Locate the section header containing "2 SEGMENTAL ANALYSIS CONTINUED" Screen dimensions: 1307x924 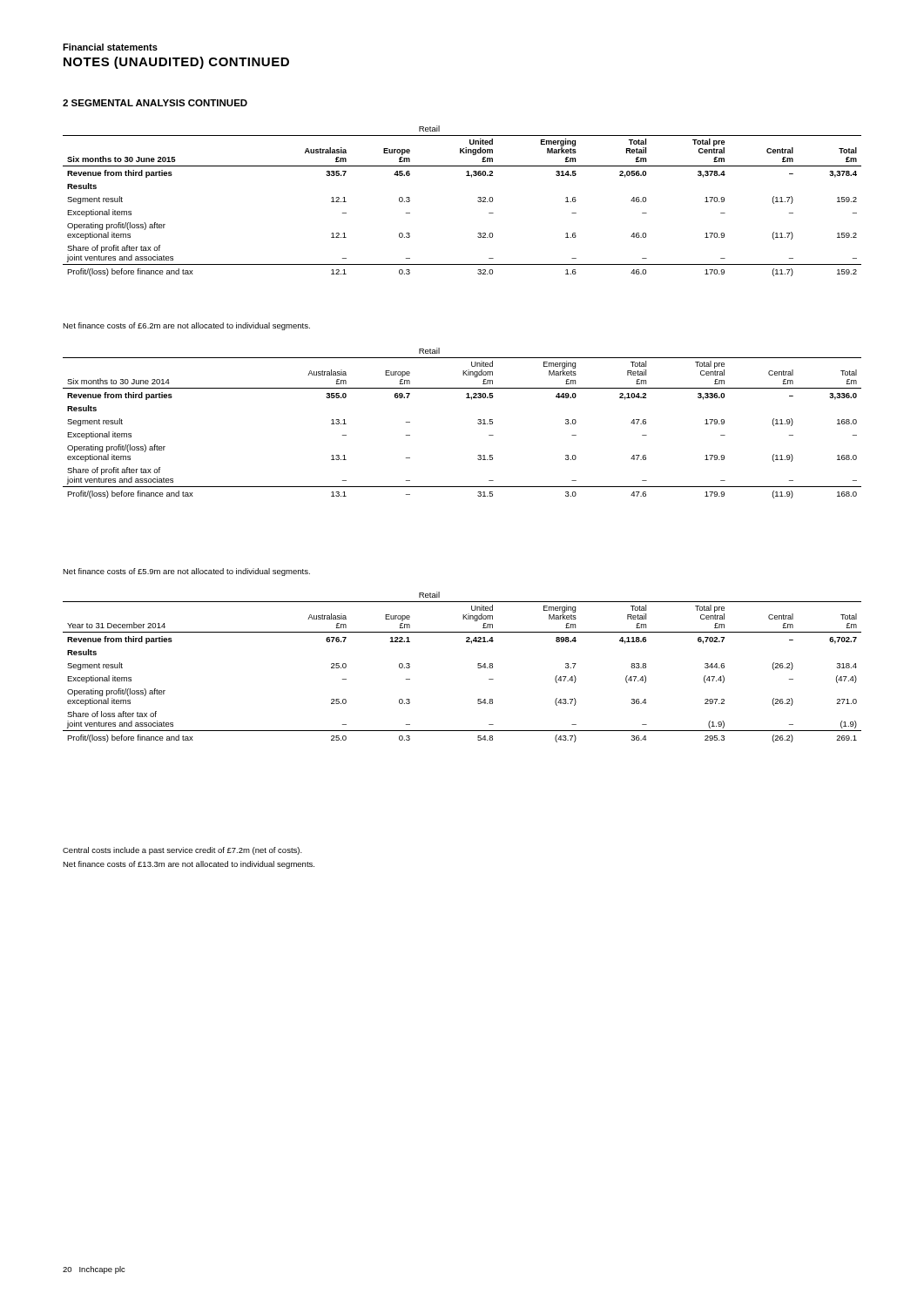tap(155, 103)
